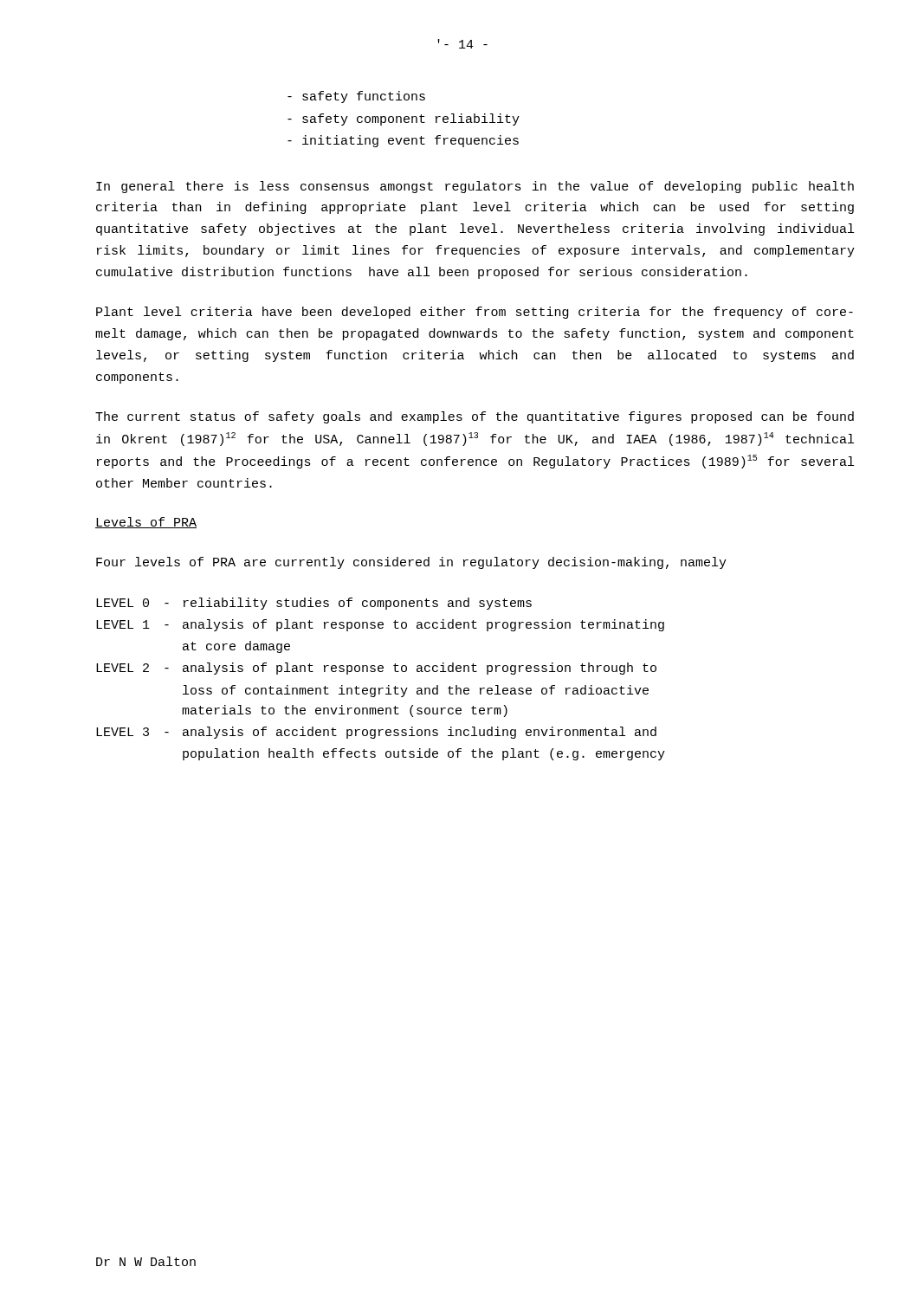
Task: Navigate to the block starting "LEVEL 2 -"
Action: coord(475,690)
